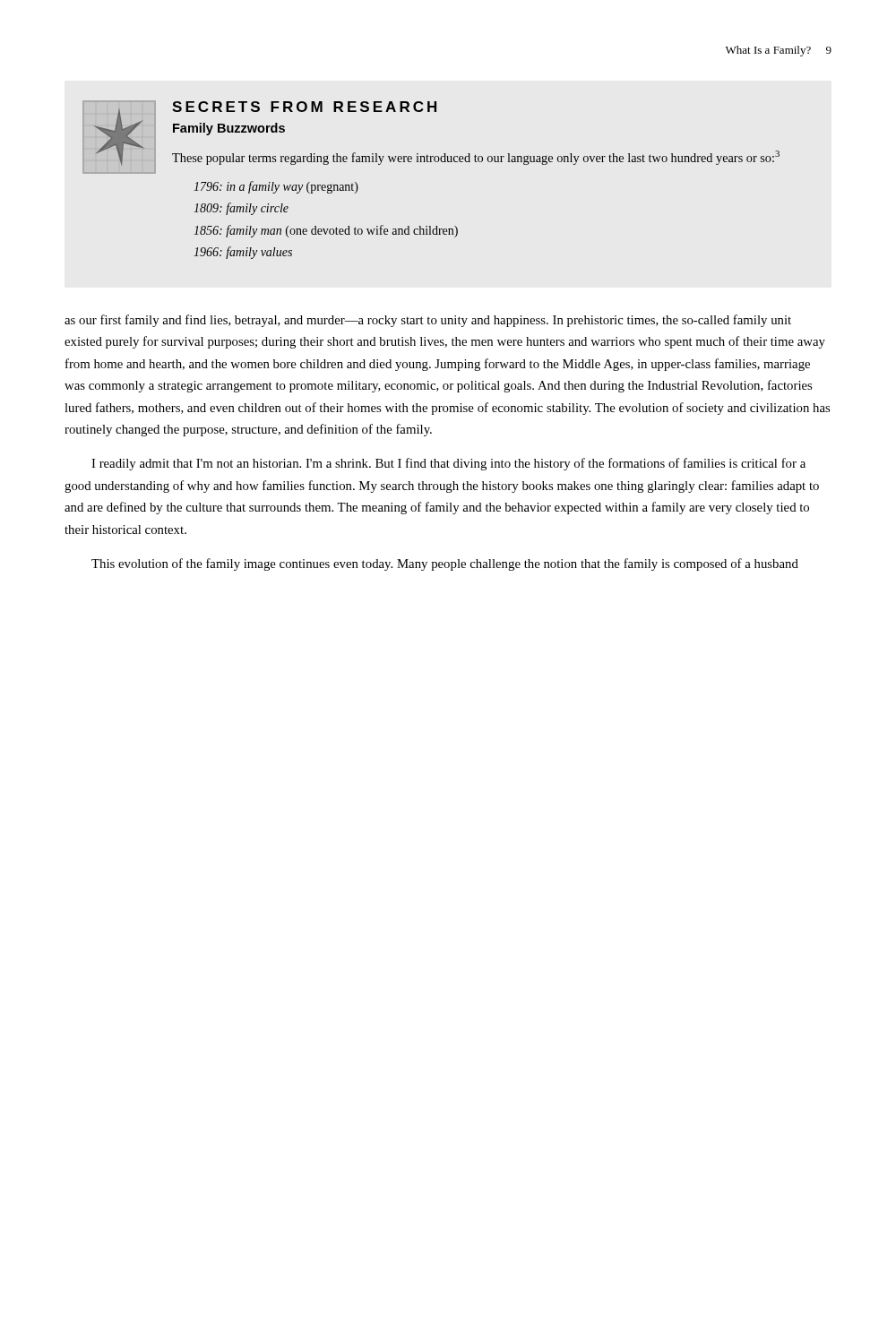Image resolution: width=896 pixels, height=1344 pixels.
Task: Select the illustration
Action: point(448,184)
